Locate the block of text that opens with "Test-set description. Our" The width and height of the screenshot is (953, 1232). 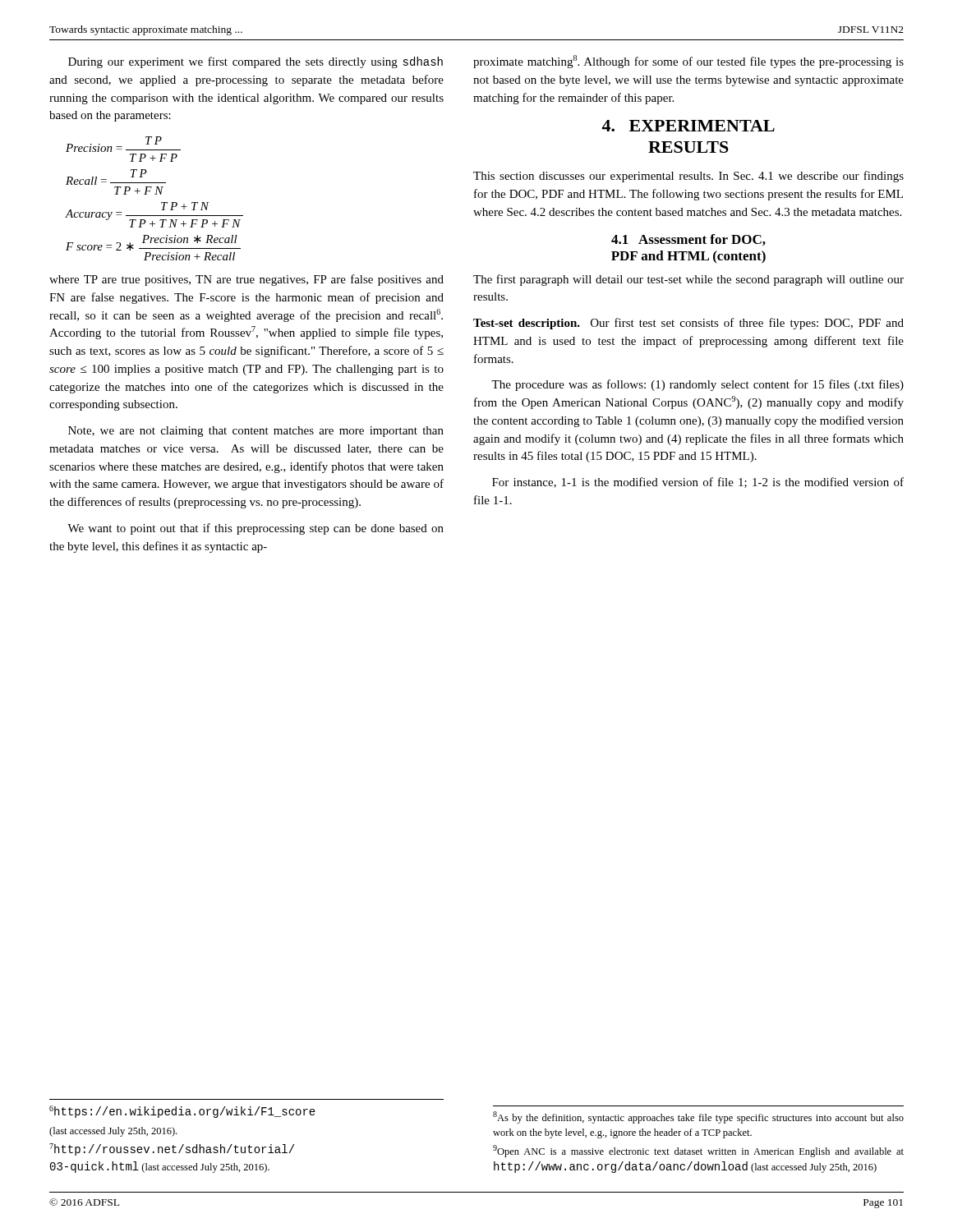[688, 341]
